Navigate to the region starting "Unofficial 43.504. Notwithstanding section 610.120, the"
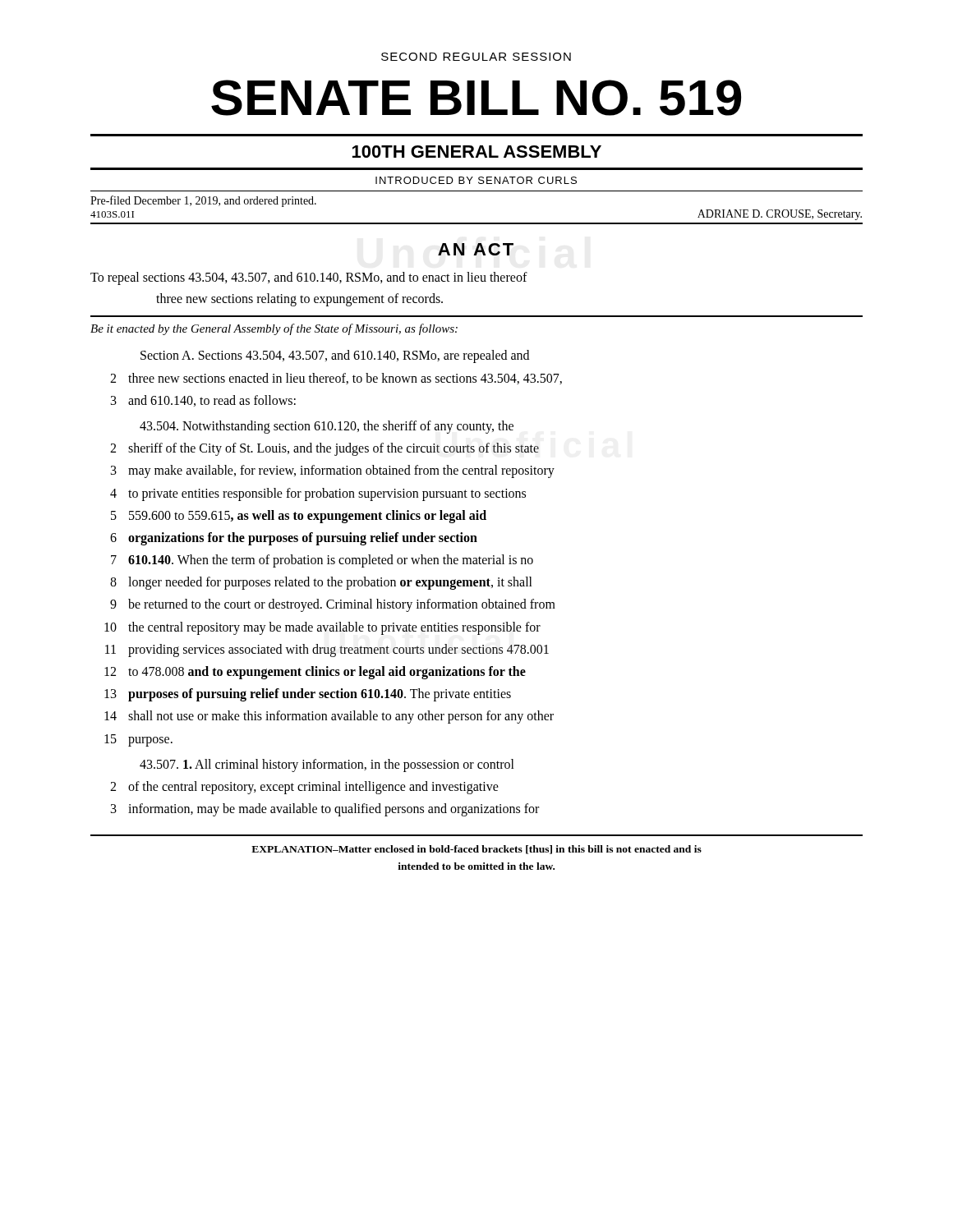The height and width of the screenshot is (1232, 953). [476, 582]
